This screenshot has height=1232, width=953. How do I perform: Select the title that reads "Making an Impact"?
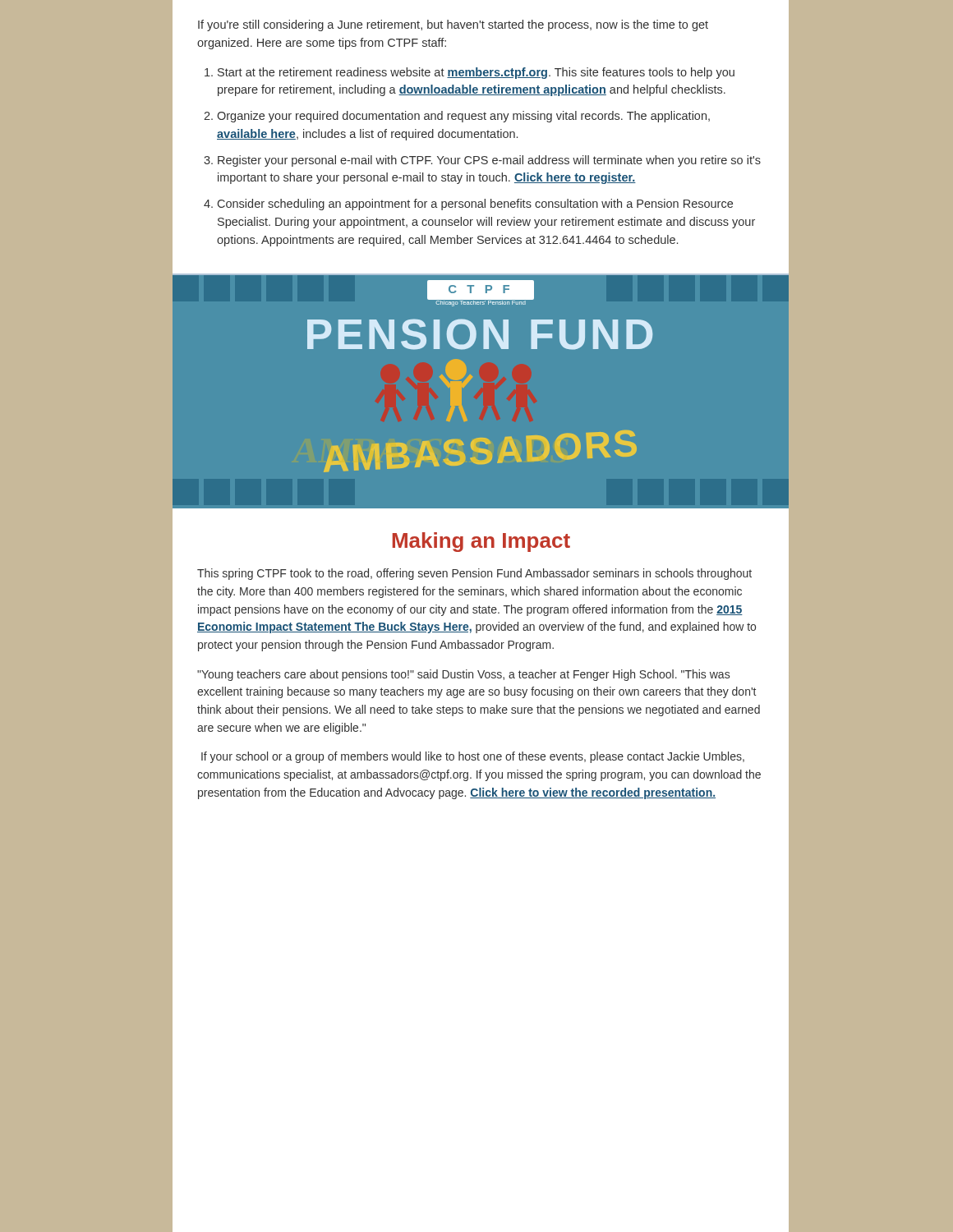pyautogui.click(x=481, y=541)
